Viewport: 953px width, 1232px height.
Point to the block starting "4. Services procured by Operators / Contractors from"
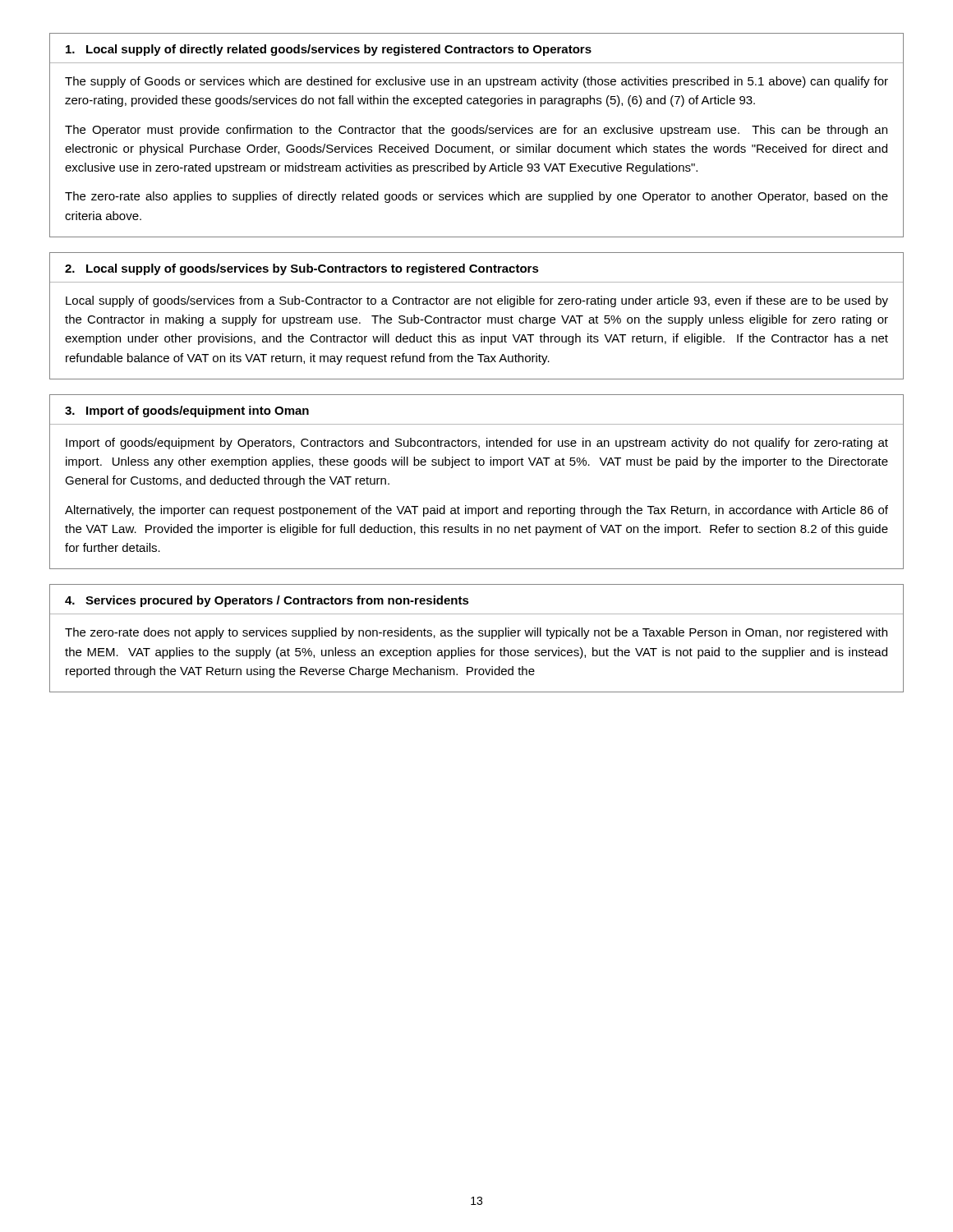tap(267, 600)
